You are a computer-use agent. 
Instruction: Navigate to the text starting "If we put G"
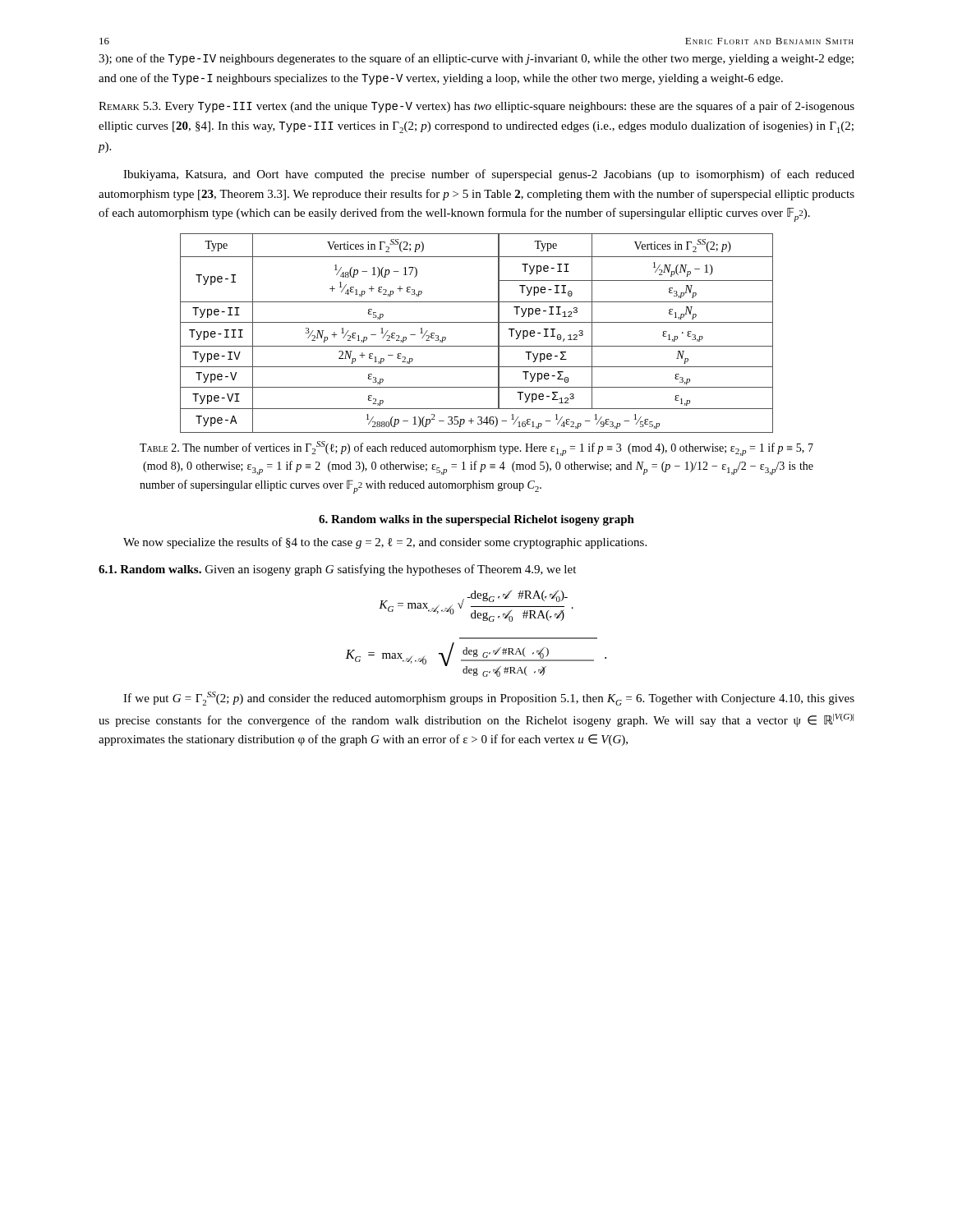tap(476, 717)
